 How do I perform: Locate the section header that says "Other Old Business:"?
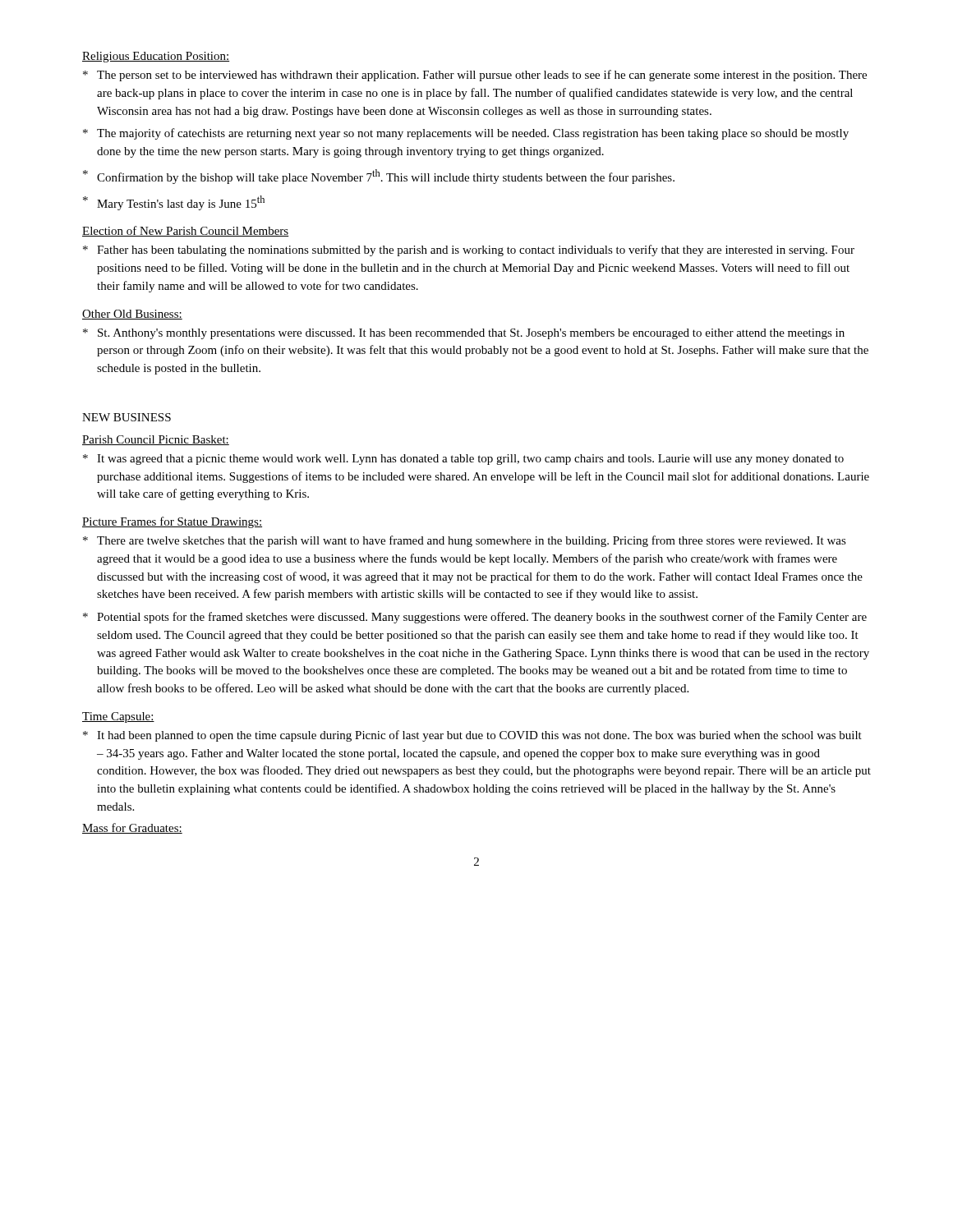(x=132, y=313)
